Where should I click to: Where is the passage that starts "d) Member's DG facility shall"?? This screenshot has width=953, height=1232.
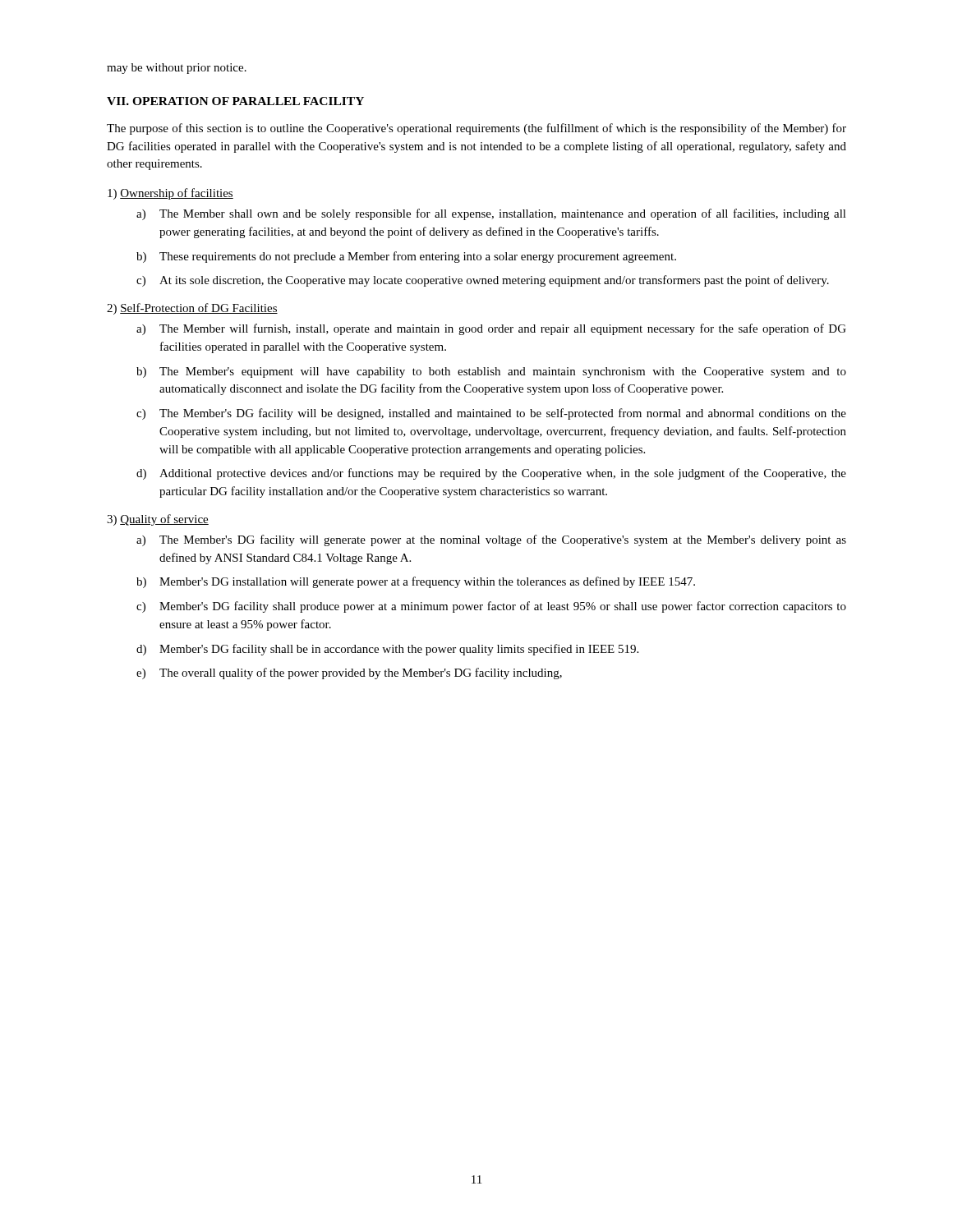(491, 649)
